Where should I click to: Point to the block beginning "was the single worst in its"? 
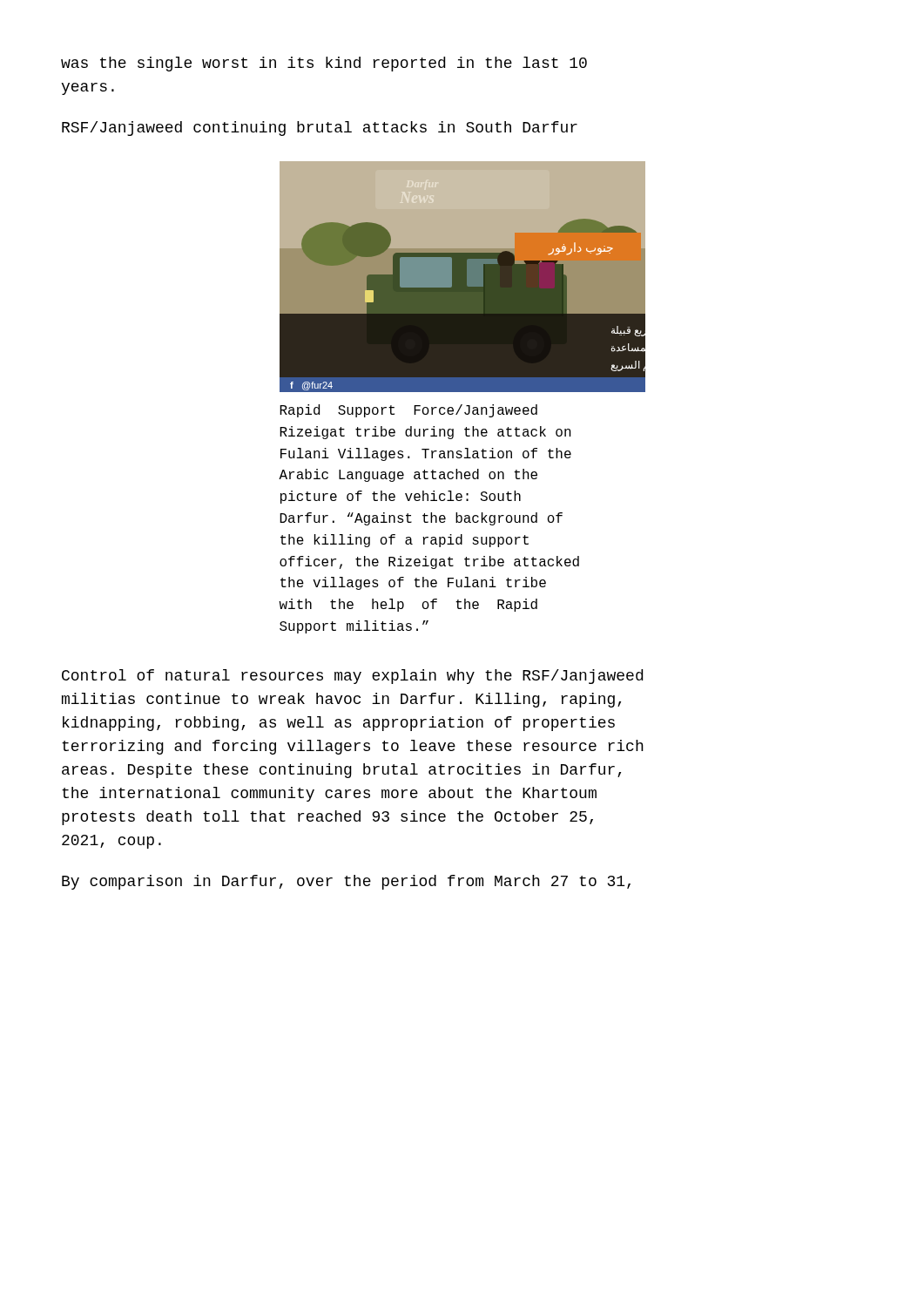point(324,75)
